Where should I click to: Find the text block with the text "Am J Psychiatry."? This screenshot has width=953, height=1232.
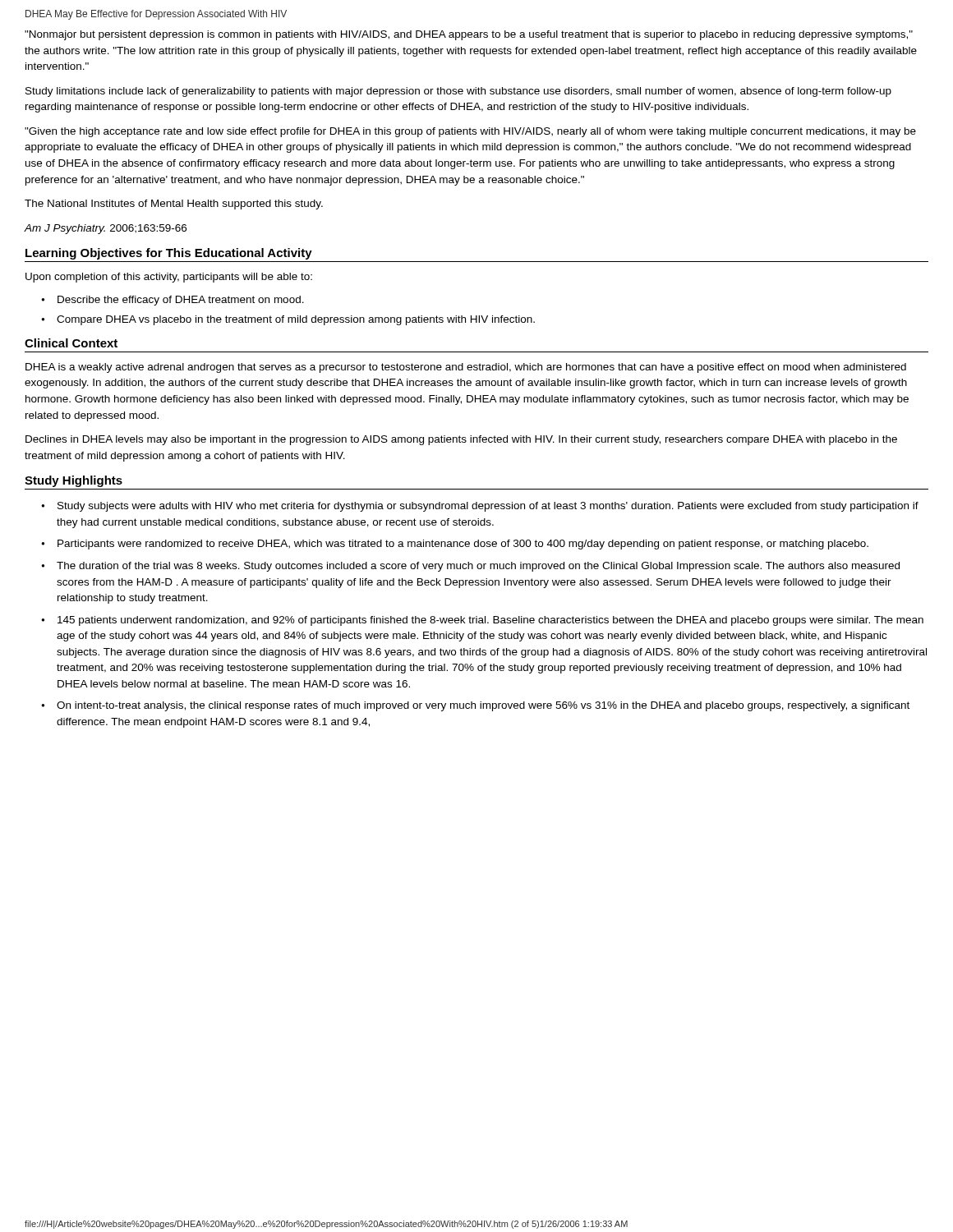tap(106, 228)
